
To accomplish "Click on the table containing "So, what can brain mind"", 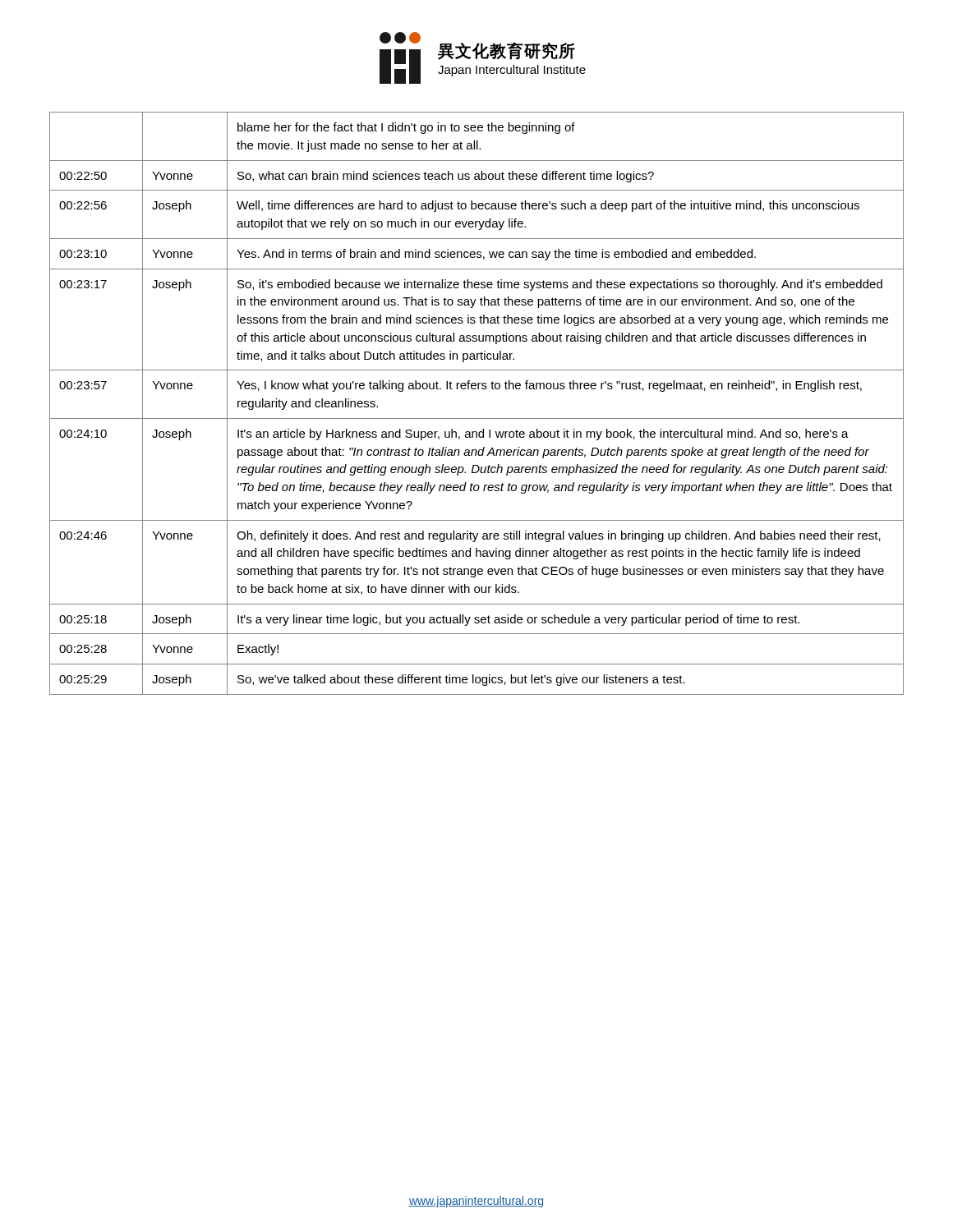I will coord(476,403).
